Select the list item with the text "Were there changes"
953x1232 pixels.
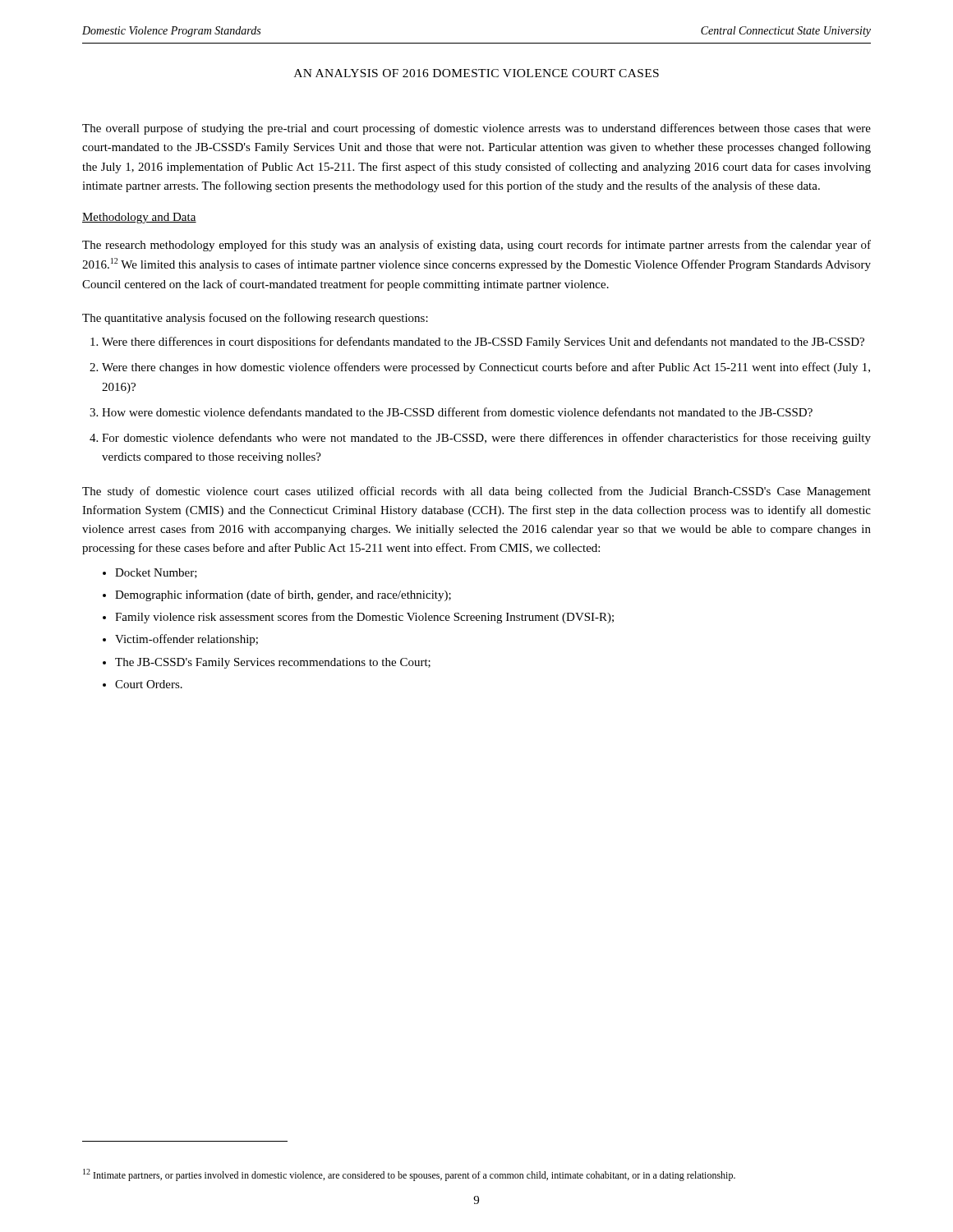pos(486,377)
